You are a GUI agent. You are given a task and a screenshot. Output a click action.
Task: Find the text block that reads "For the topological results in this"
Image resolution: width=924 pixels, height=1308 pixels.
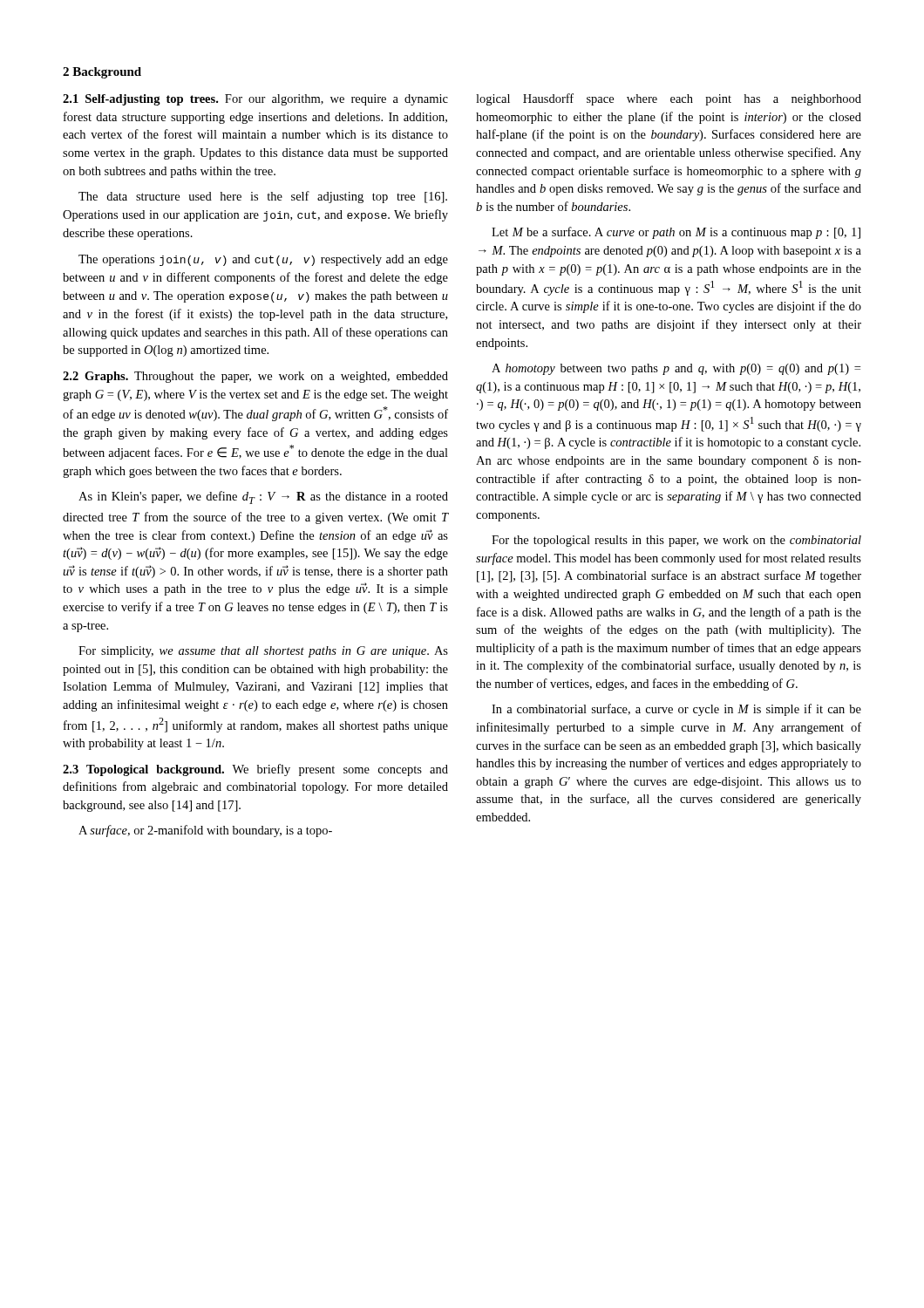tap(669, 612)
